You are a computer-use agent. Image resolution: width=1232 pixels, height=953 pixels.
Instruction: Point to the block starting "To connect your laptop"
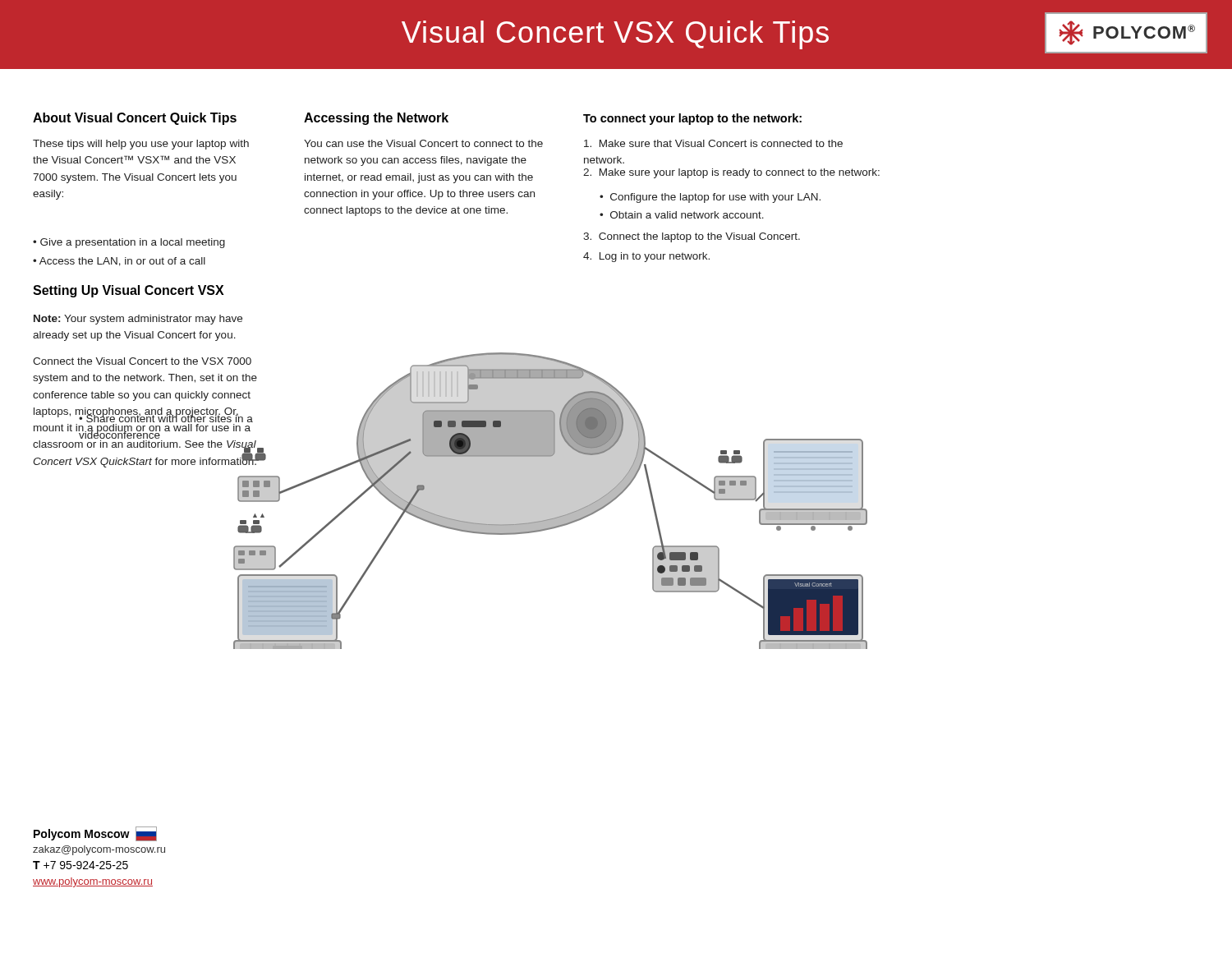tap(693, 118)
